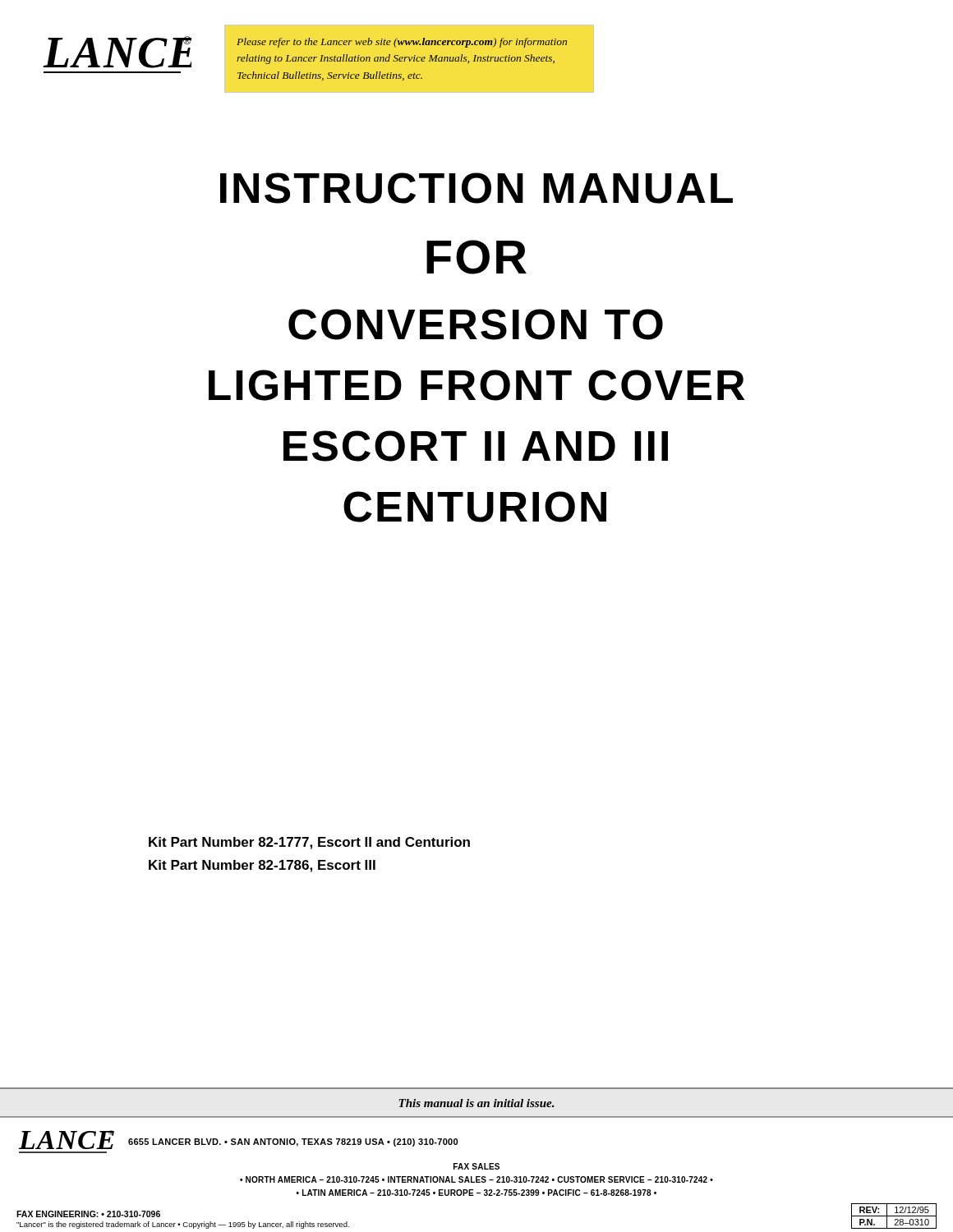This screenshot has width=953, height=1232.
Task: Locate the title that opens with "INSTRUCTION MANUAL FOR CONVERSION TO LIGHTED FRONT"
Action: (476, 348)
